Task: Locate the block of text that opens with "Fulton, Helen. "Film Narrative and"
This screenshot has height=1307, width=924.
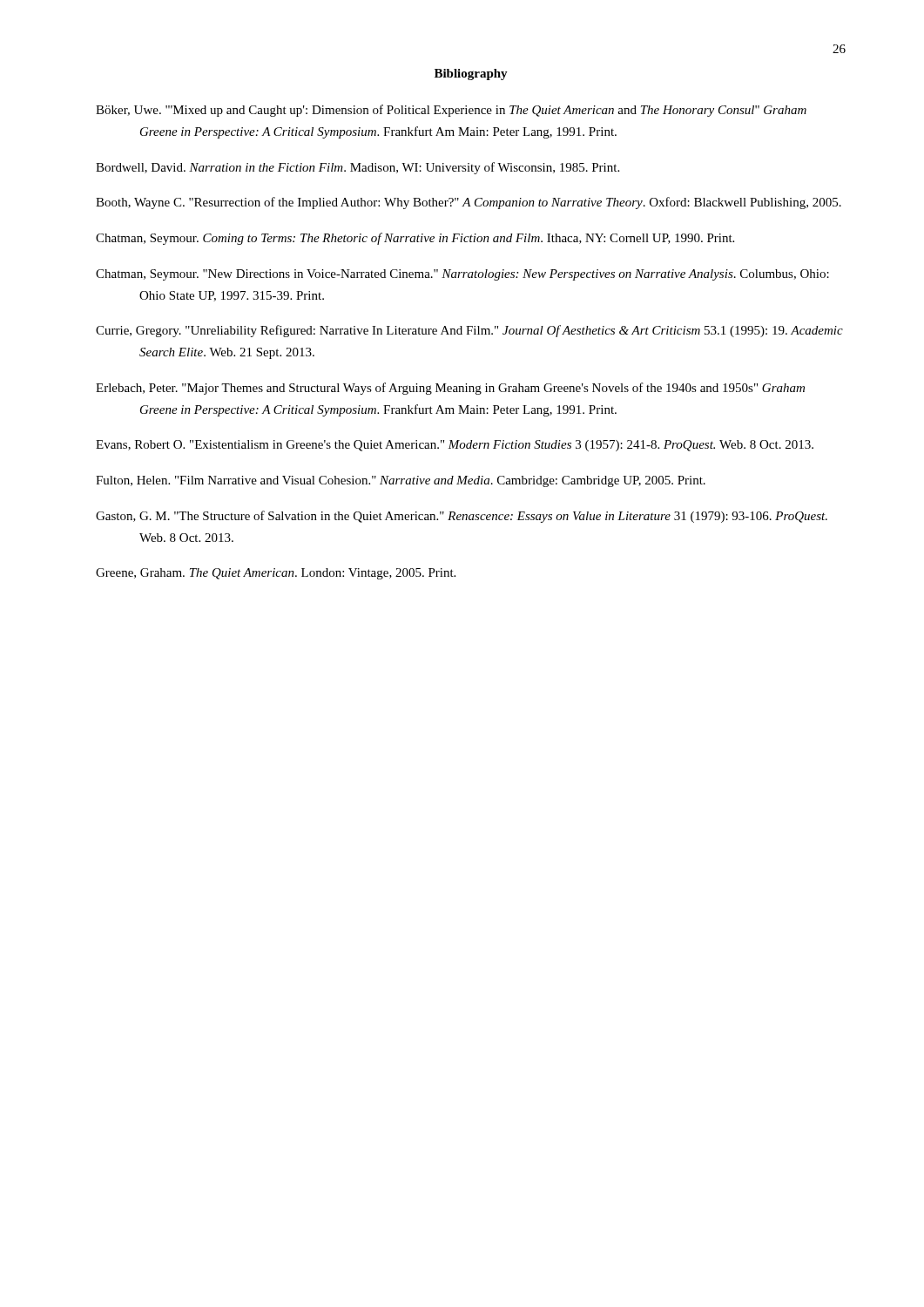Action: coord(401,480)
